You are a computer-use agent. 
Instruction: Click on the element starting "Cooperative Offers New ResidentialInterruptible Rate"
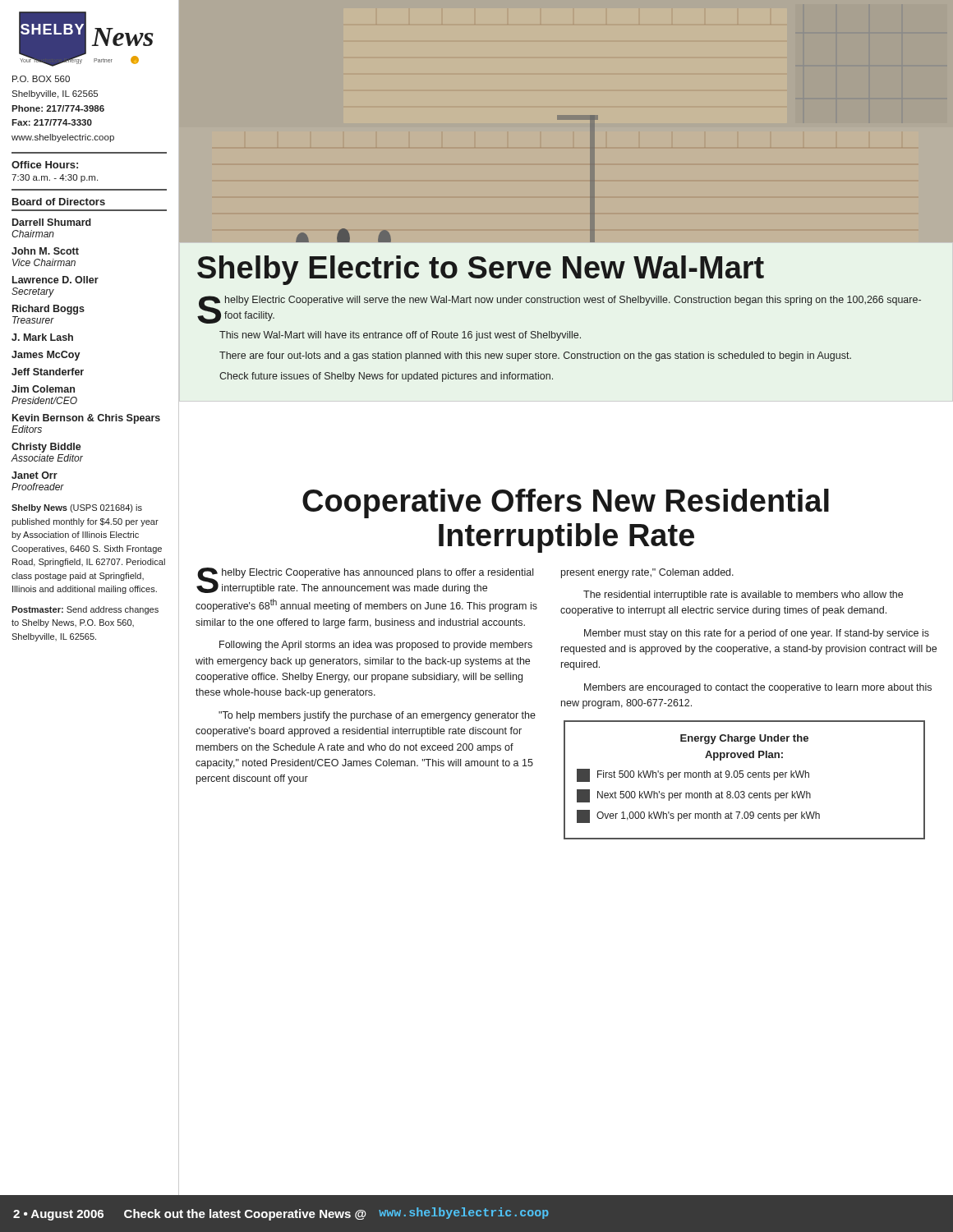pyautogui.click(x=566, y=518)
